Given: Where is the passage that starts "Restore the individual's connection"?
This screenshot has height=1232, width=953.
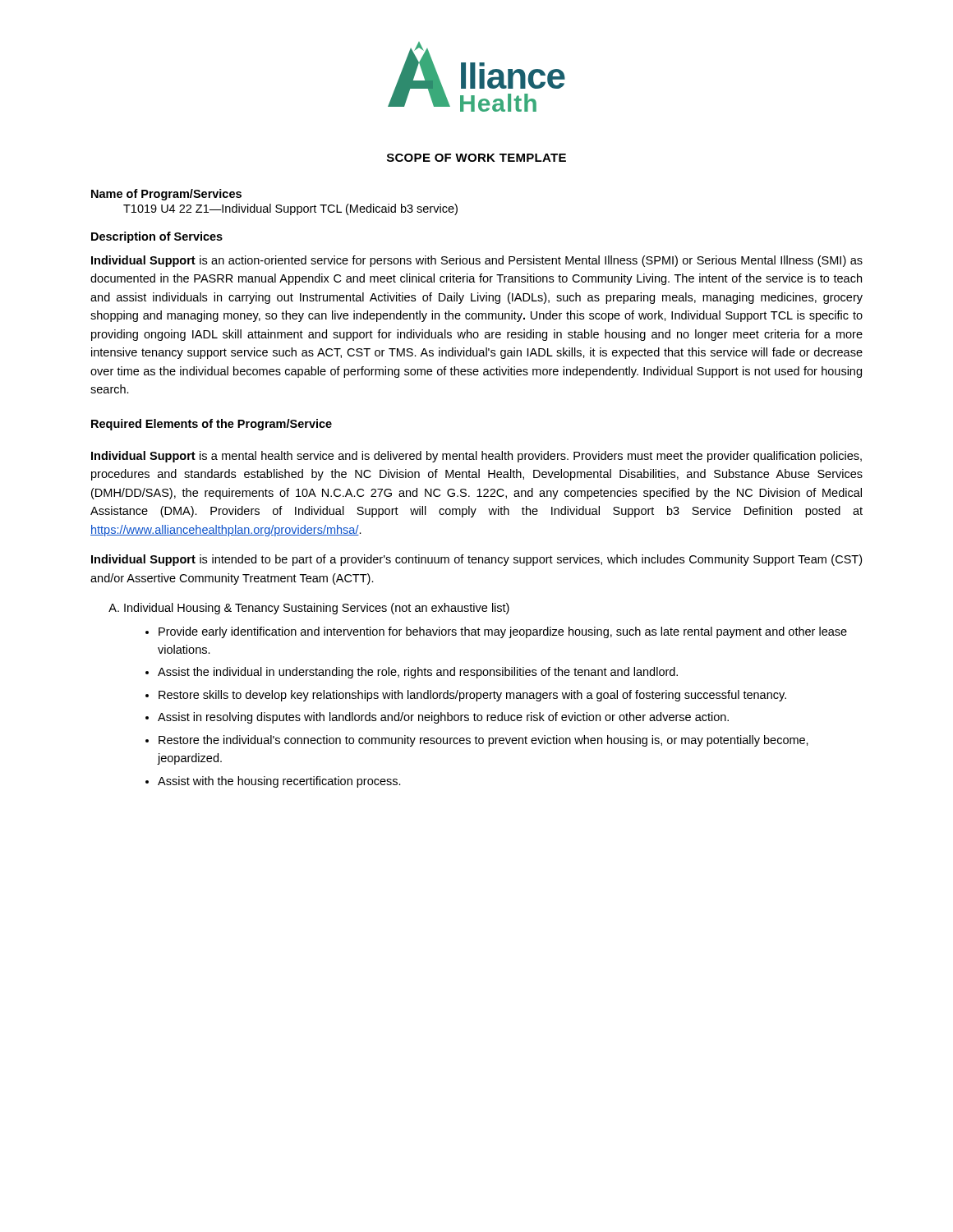Looking at the screenshot, I should click(483, 749).
